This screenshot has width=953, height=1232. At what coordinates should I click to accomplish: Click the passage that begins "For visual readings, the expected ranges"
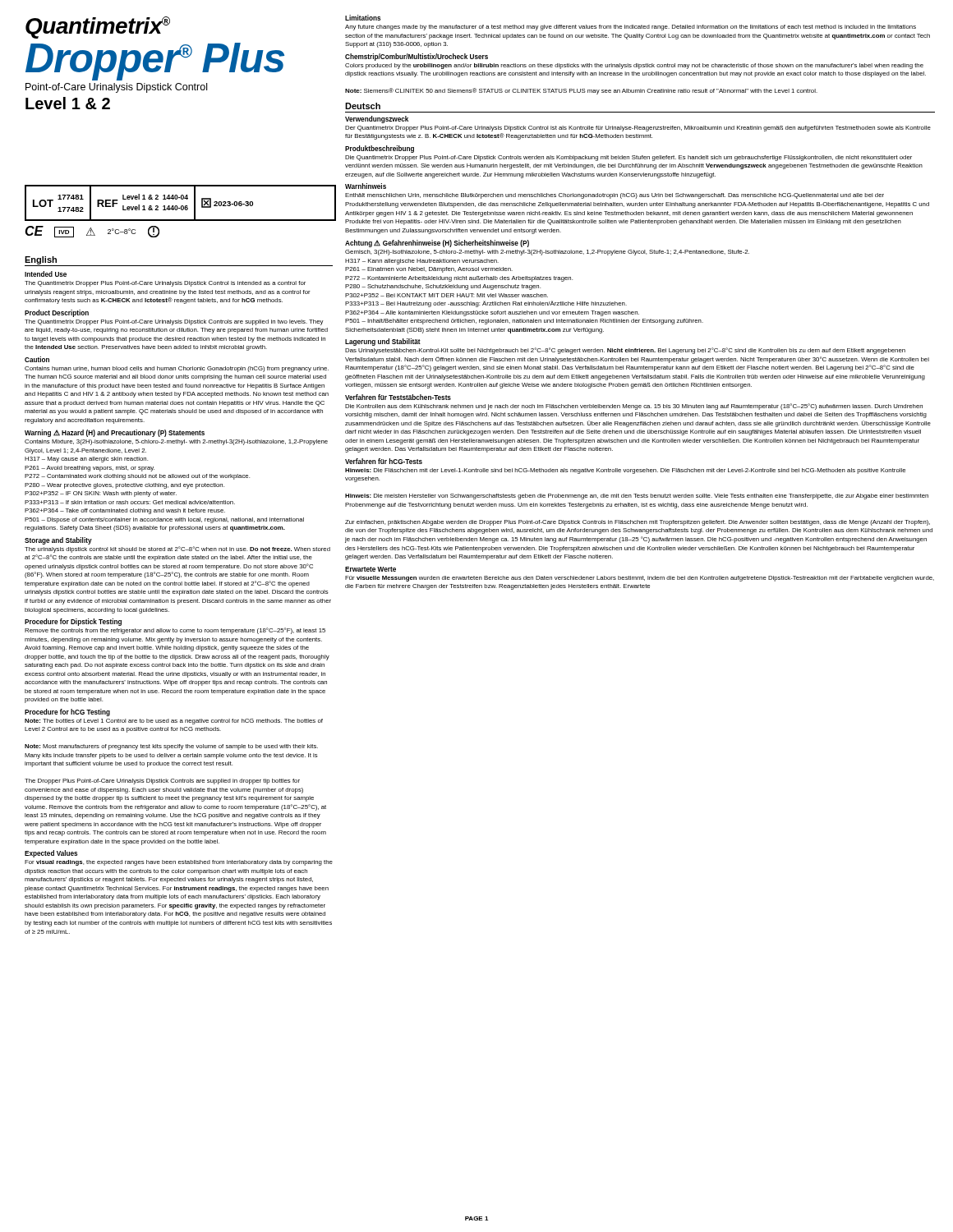pos(179,897)
